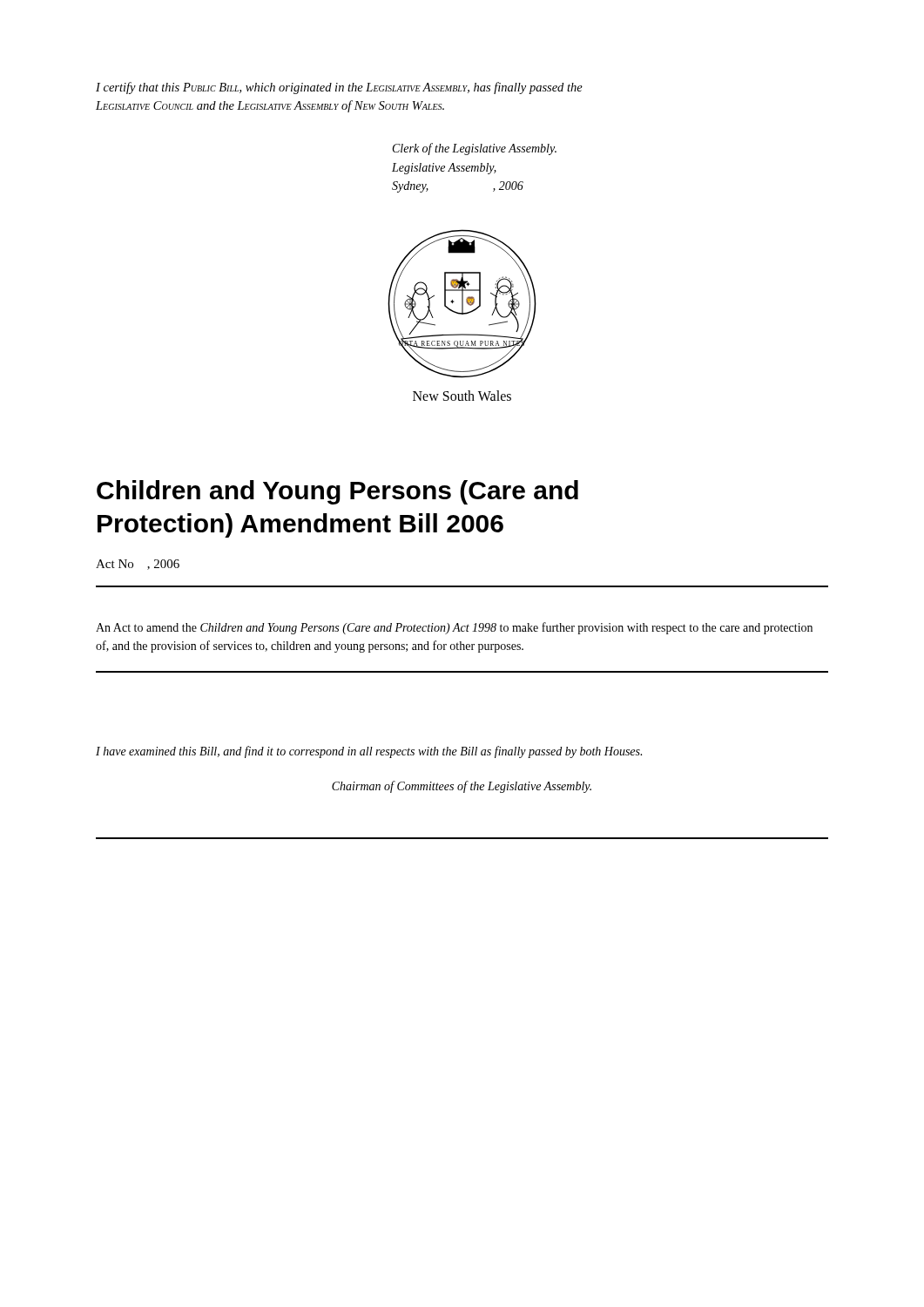The height and width of the screenshot is (1307, 924).
Task: Locate the logo
Action: 462,316
